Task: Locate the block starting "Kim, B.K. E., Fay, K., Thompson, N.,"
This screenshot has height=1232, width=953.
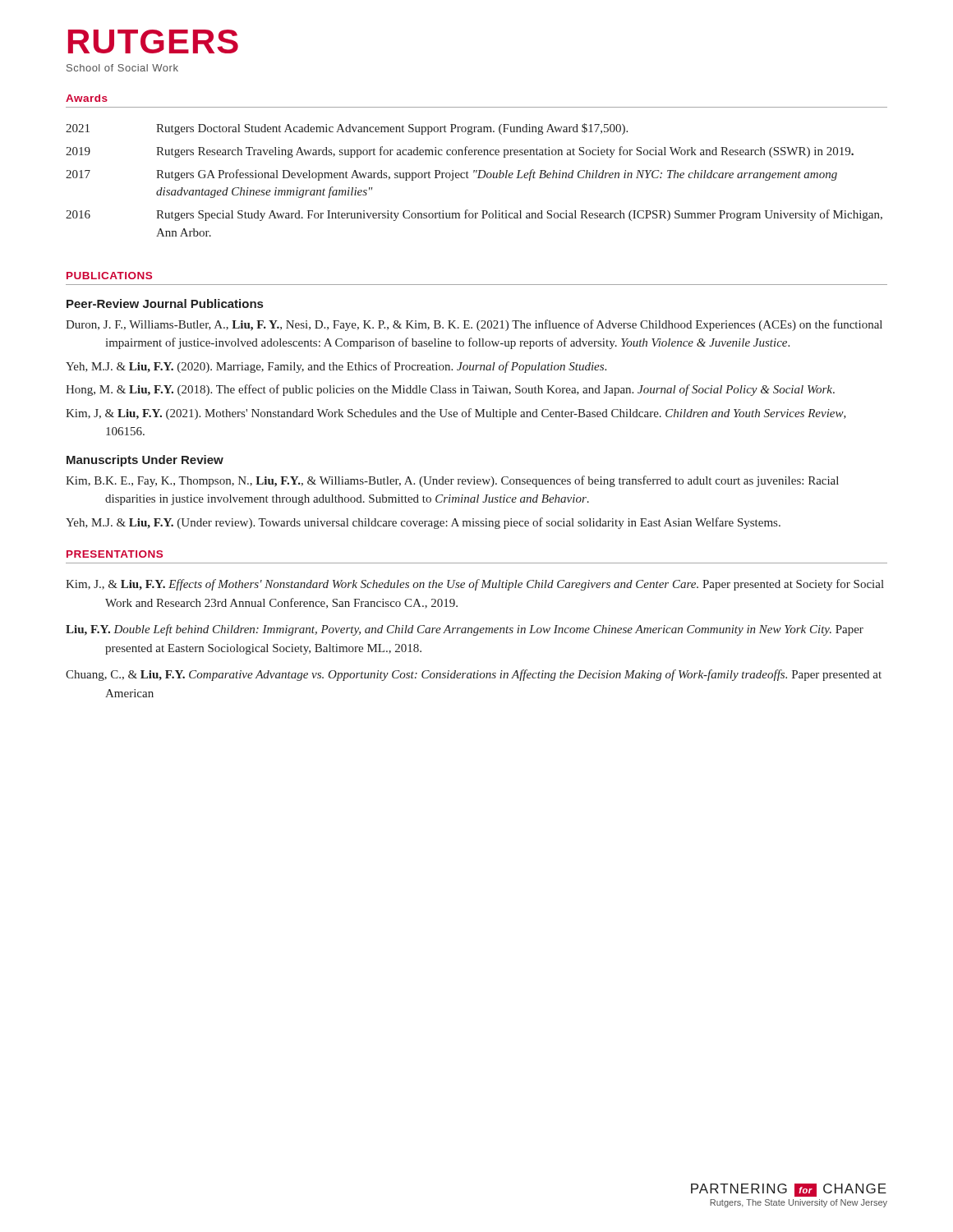Action: tap(452, 489)
